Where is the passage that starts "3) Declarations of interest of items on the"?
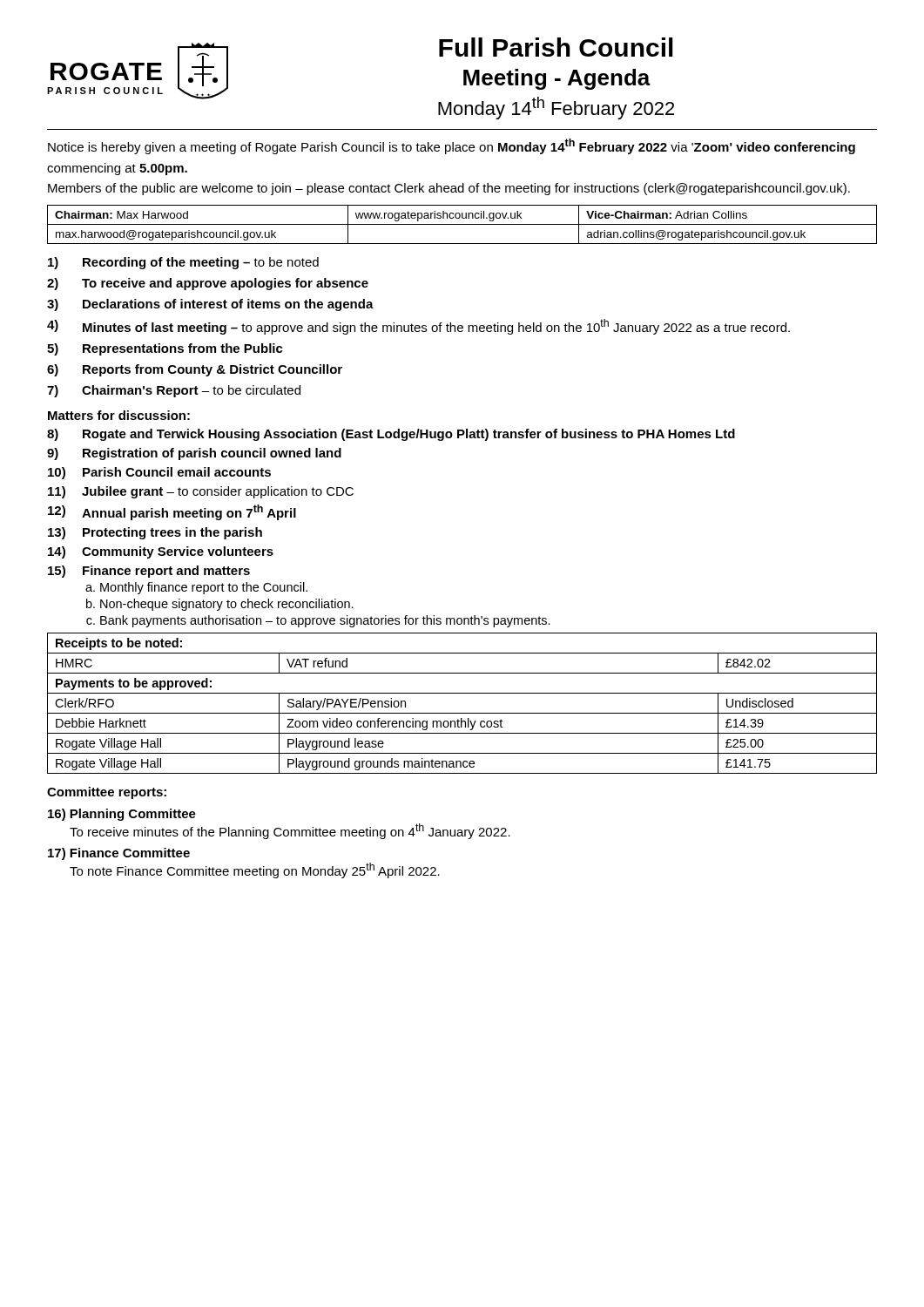924x1307 pixels. tap(210, 304)
